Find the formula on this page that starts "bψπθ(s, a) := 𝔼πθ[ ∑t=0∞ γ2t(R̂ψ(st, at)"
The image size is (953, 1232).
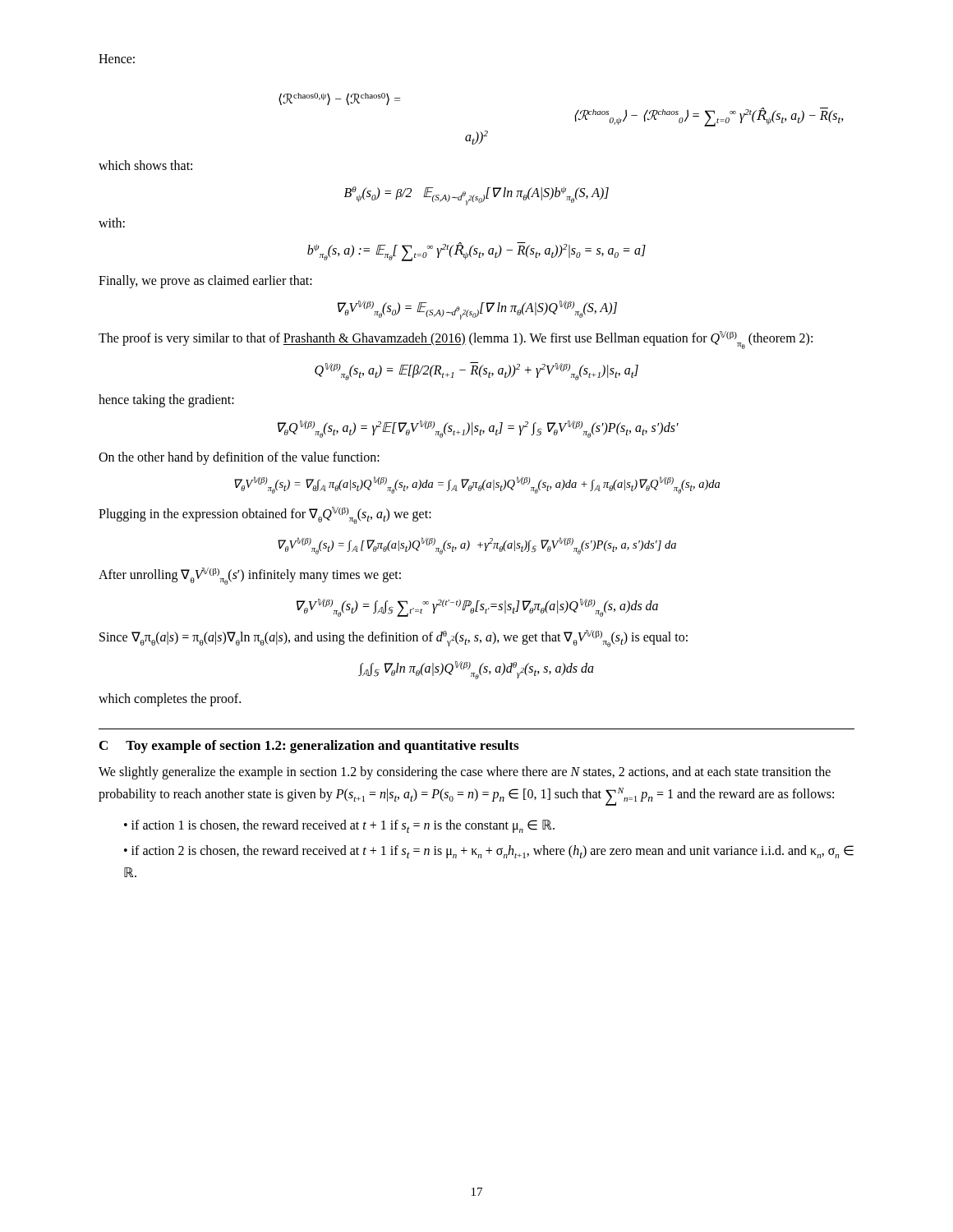[x=476, y=252]
